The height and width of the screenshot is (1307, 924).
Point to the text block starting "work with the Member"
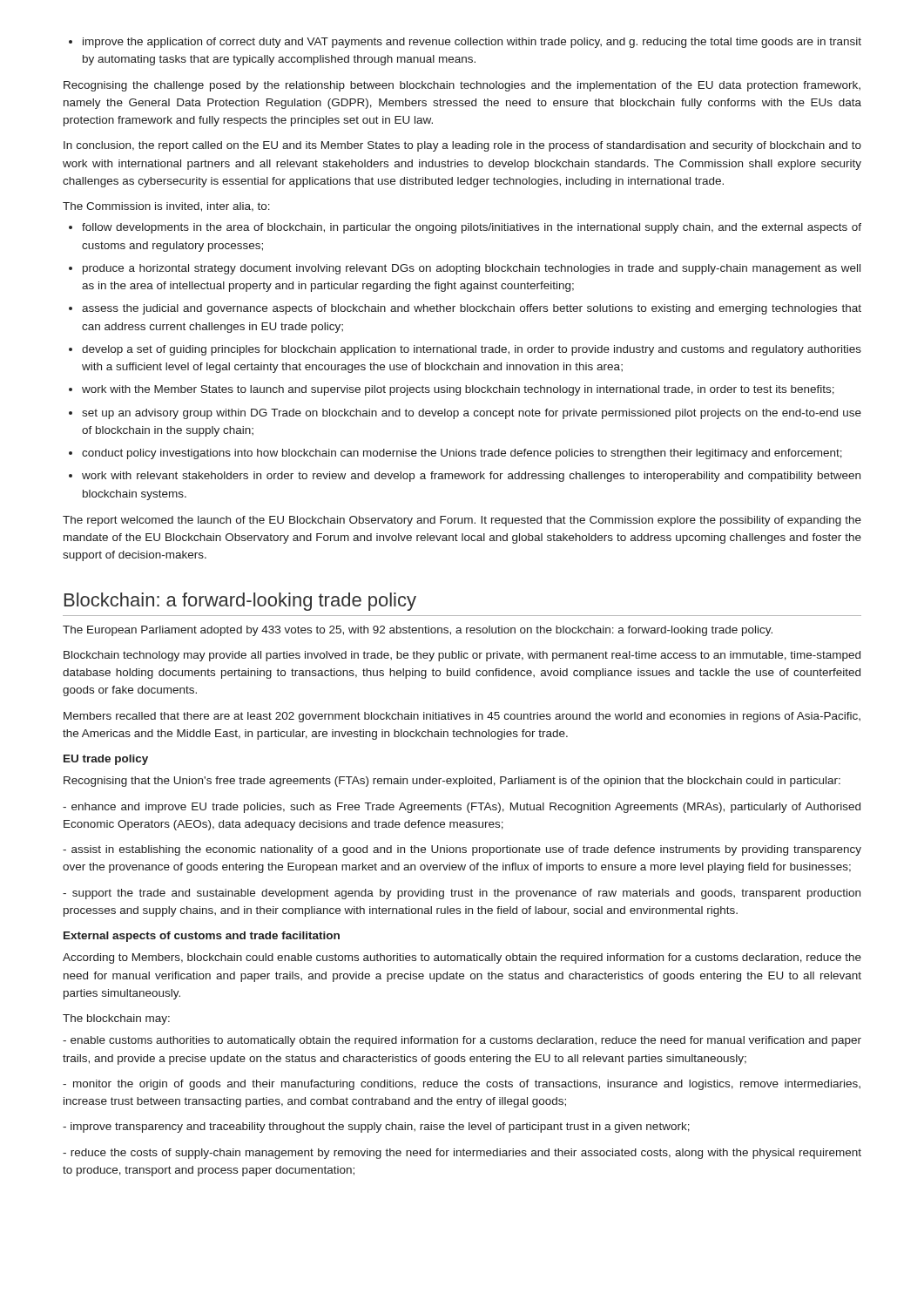pos(472,390)
